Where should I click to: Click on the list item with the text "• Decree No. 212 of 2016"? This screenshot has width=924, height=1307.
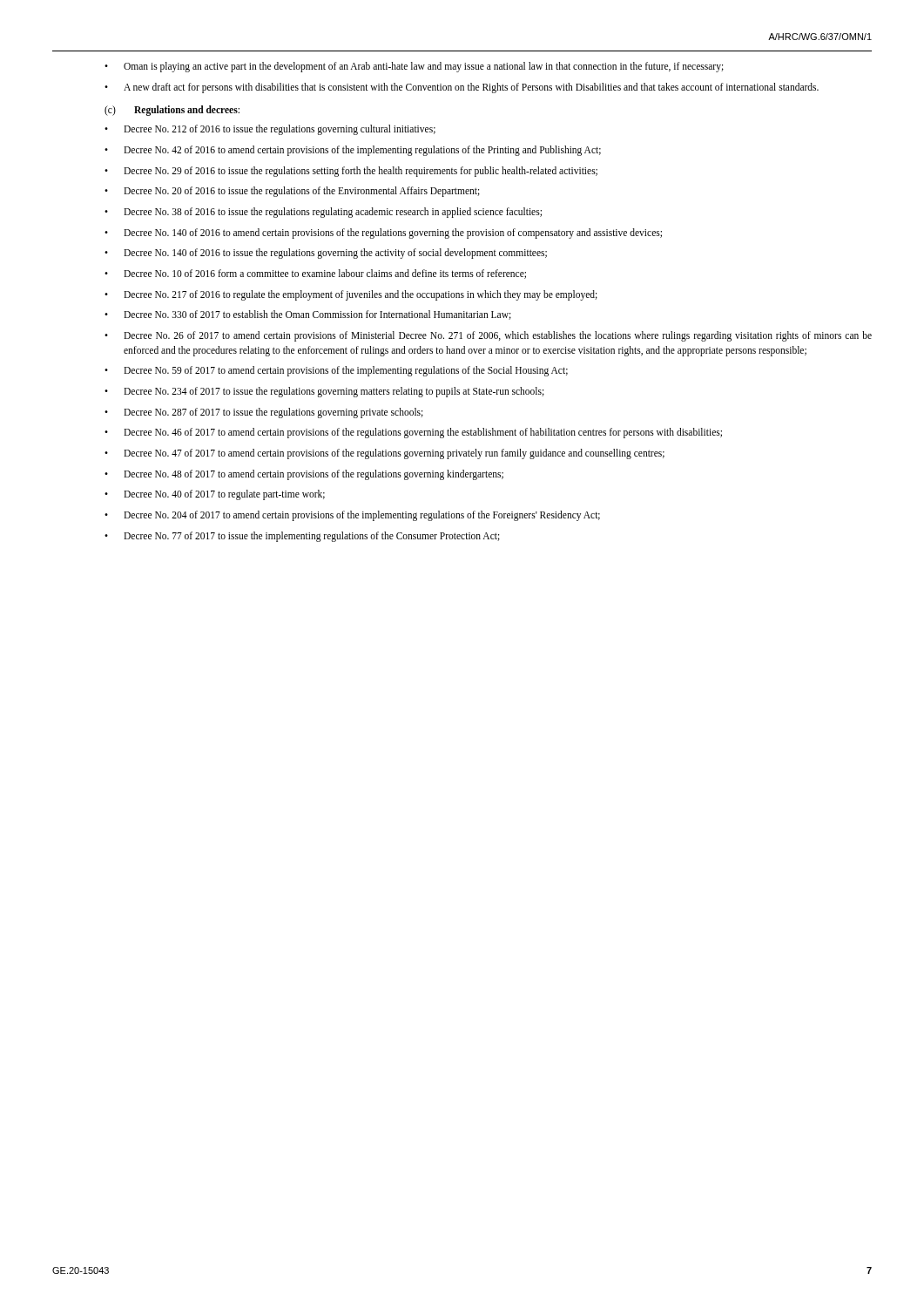pyautogui.click(x=270, y=130)
